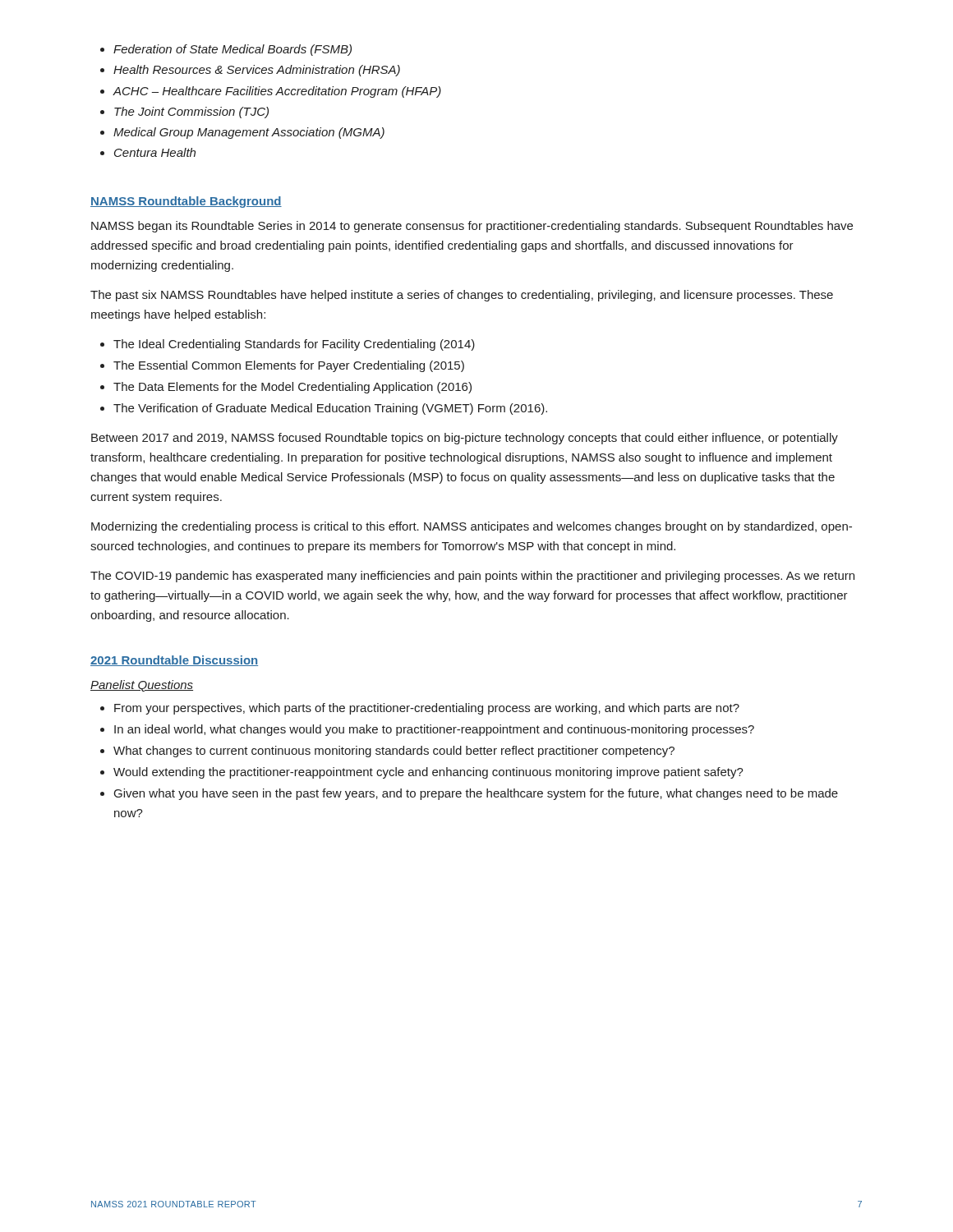Click where it says "Centura Health"
The image size is (953, 1232).
155,153
